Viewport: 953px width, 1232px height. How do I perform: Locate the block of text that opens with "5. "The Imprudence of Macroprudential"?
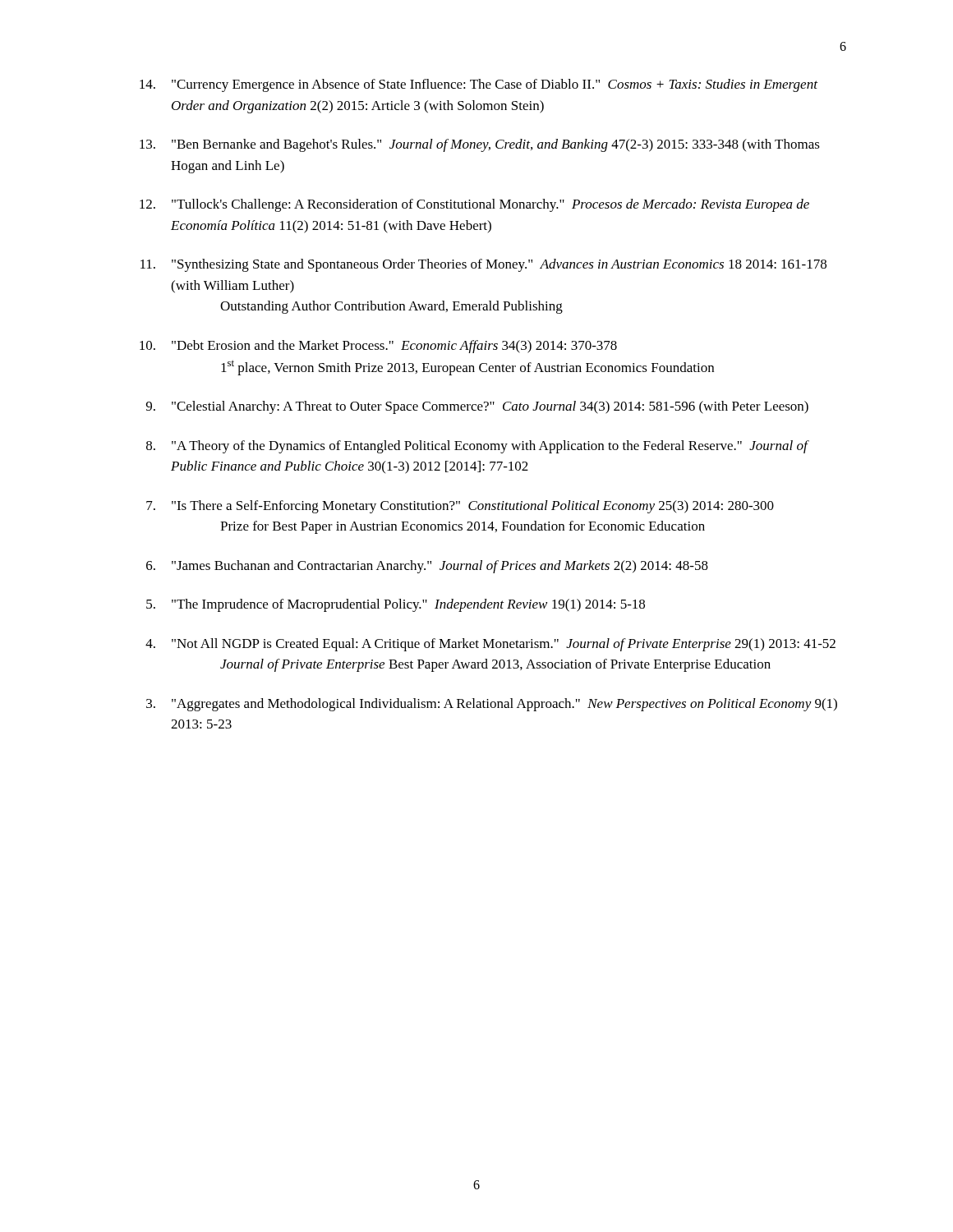click(476, 604)
